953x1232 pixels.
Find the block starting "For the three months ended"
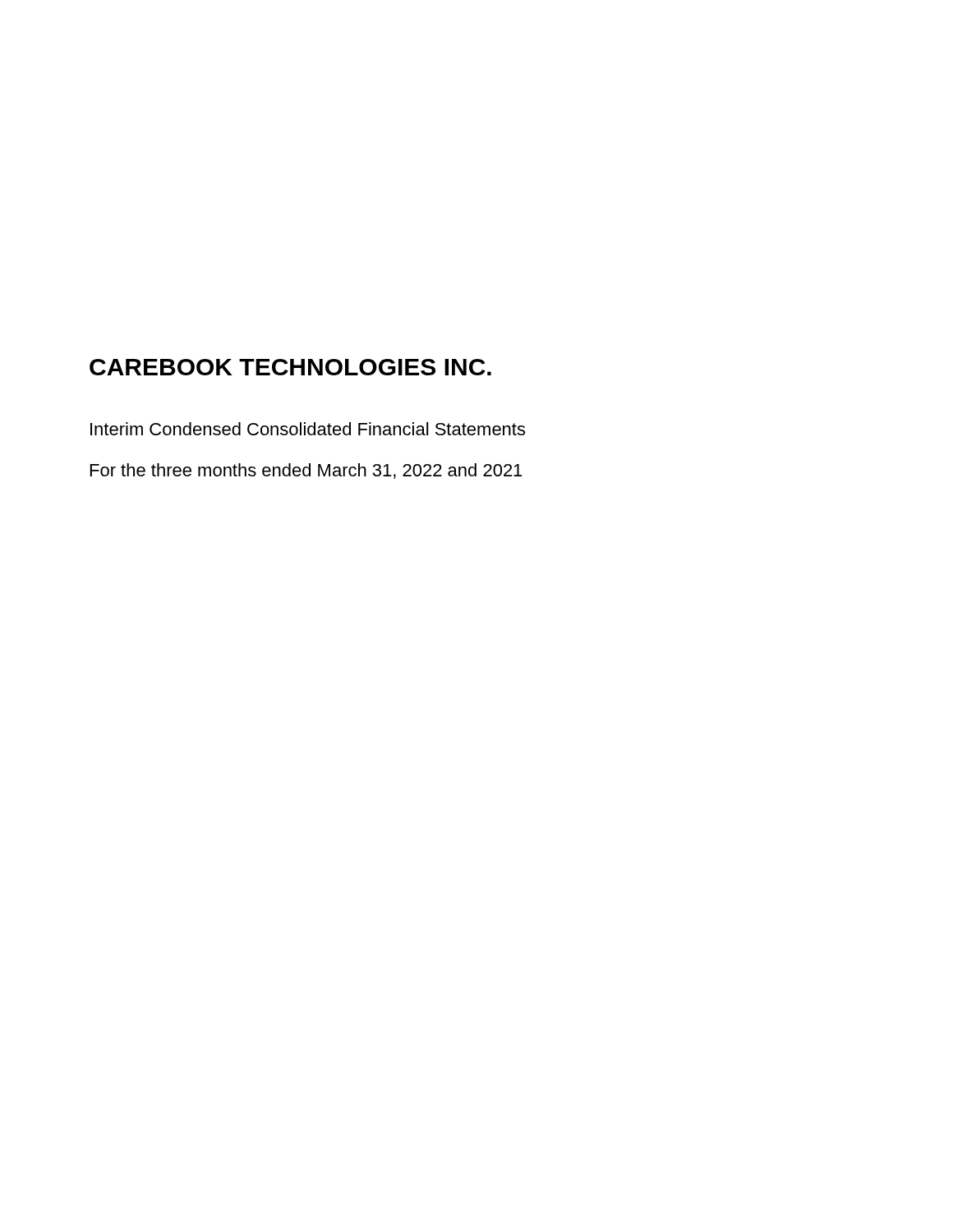306,470
